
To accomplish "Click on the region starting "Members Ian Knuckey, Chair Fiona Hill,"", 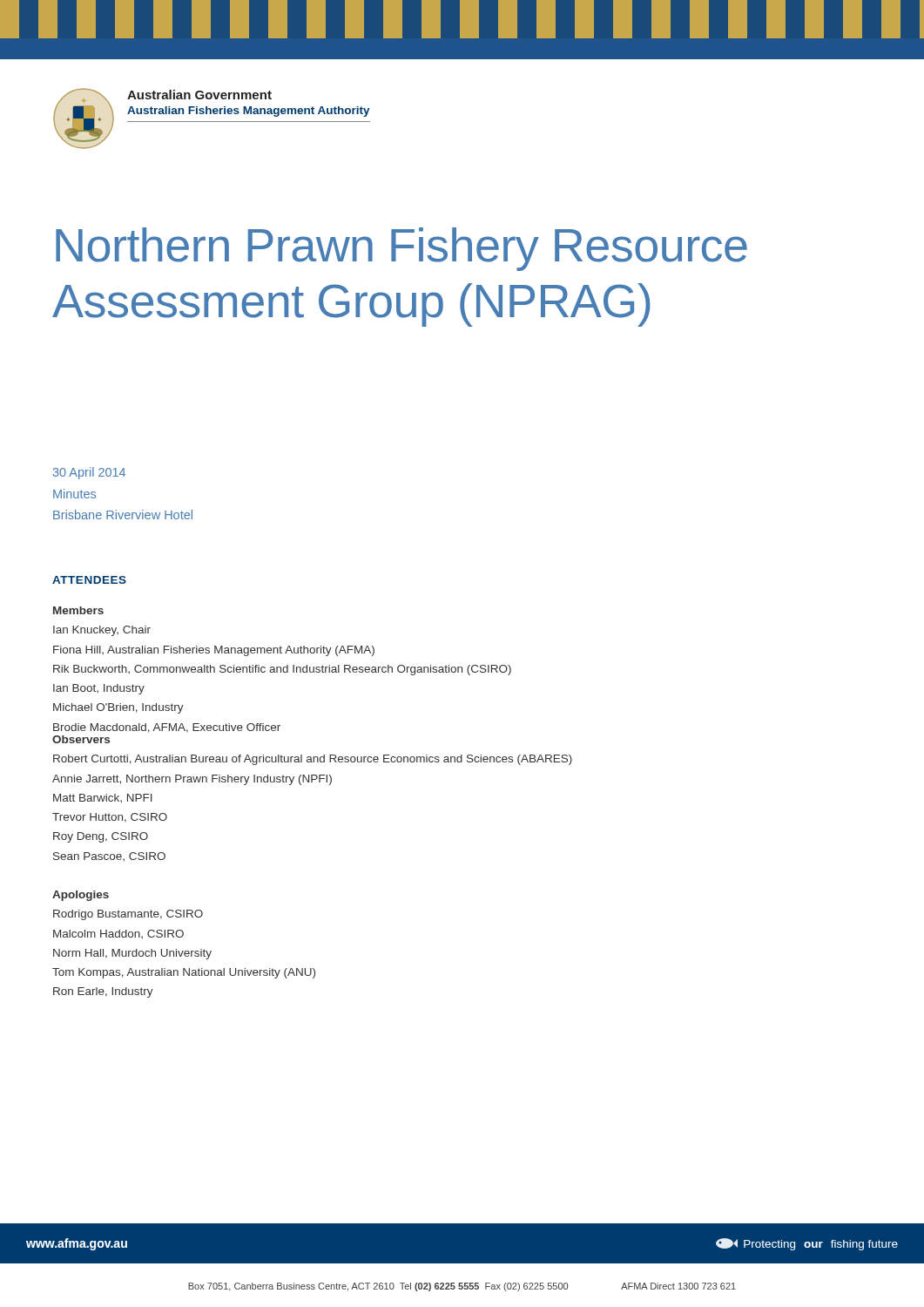I will [282, 669].
